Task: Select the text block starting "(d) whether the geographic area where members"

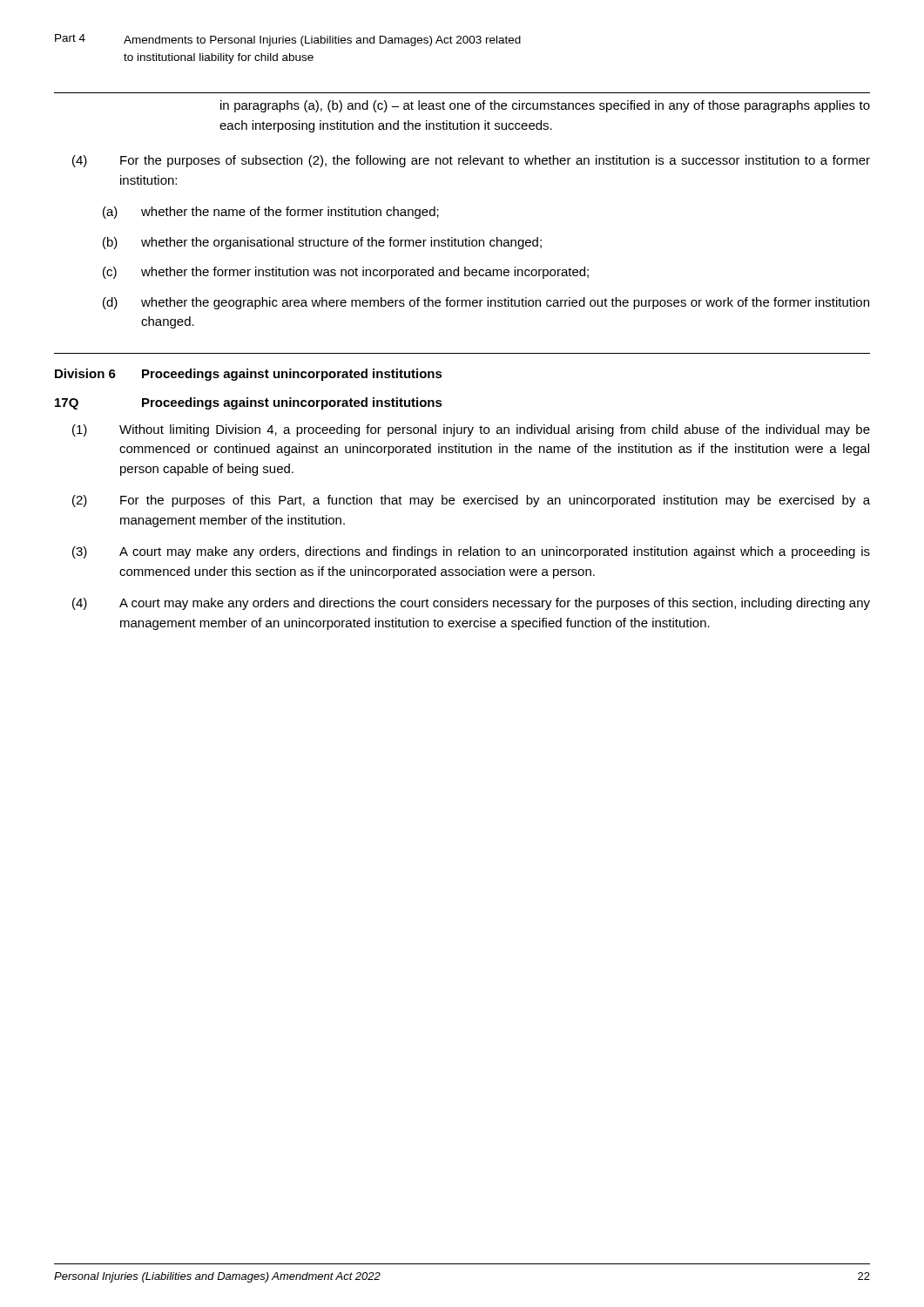Action: [486, 312]
